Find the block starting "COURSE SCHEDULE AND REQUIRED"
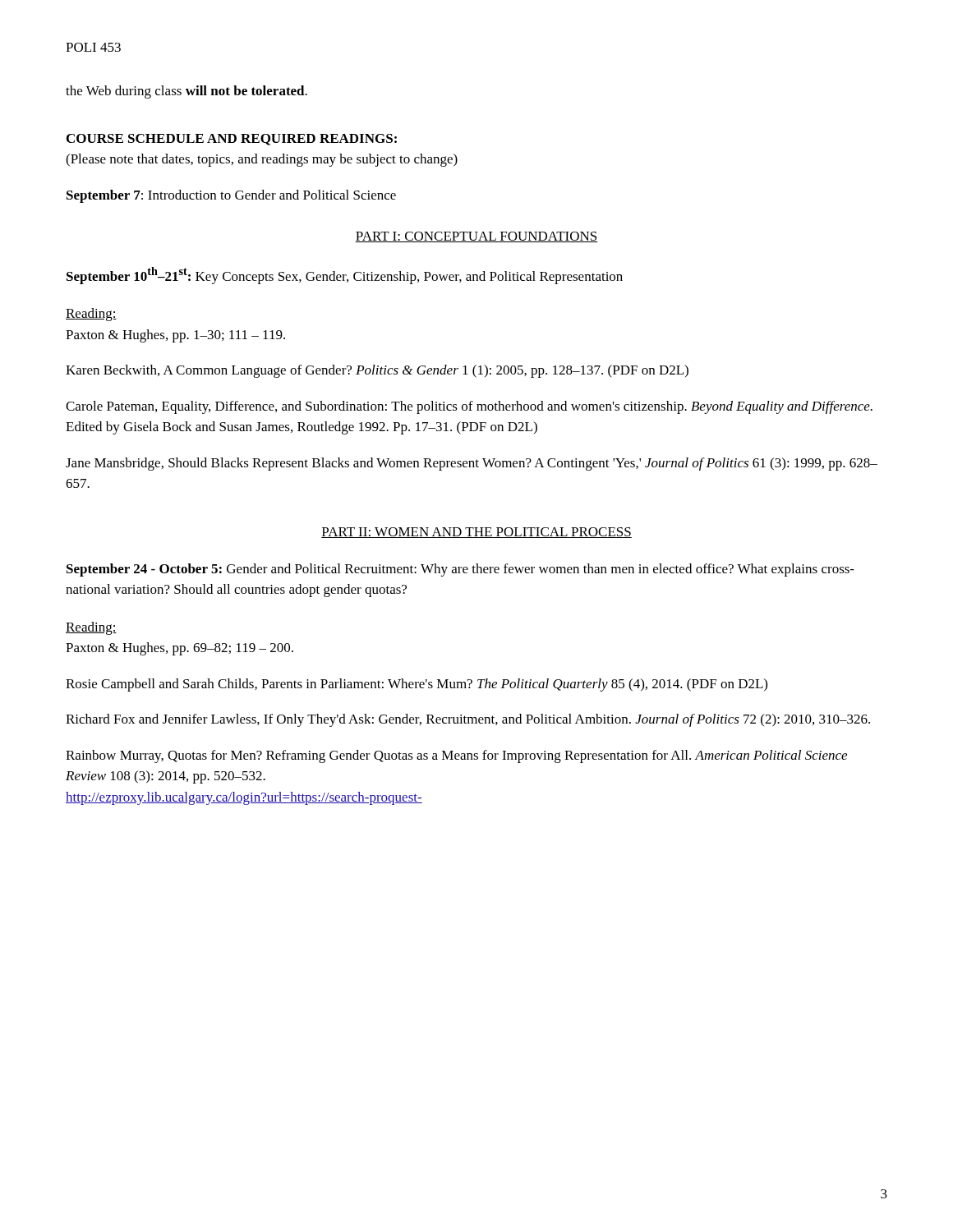 click(x=262, y=148)
